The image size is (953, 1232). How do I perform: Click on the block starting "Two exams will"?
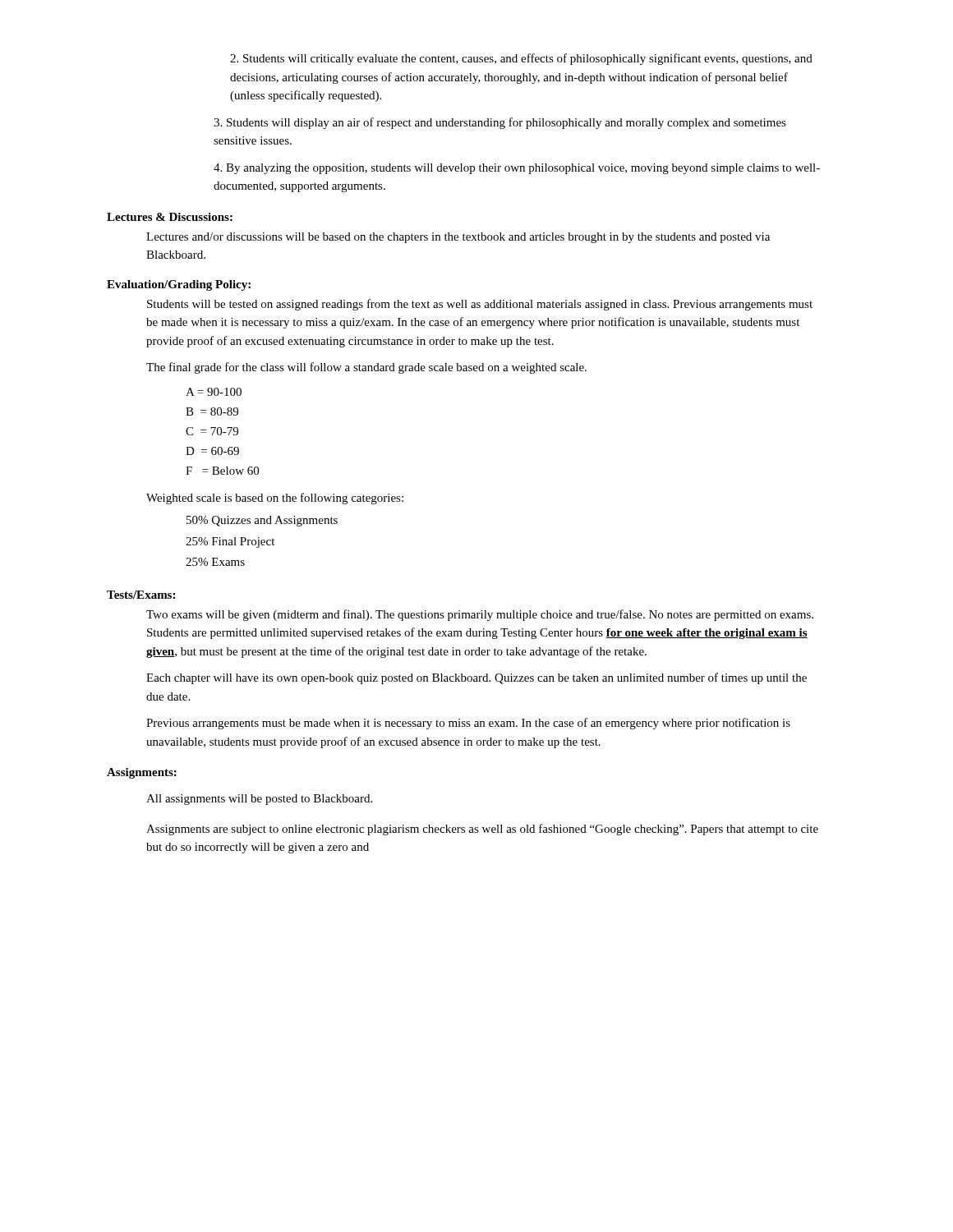[x=480, y=632]
